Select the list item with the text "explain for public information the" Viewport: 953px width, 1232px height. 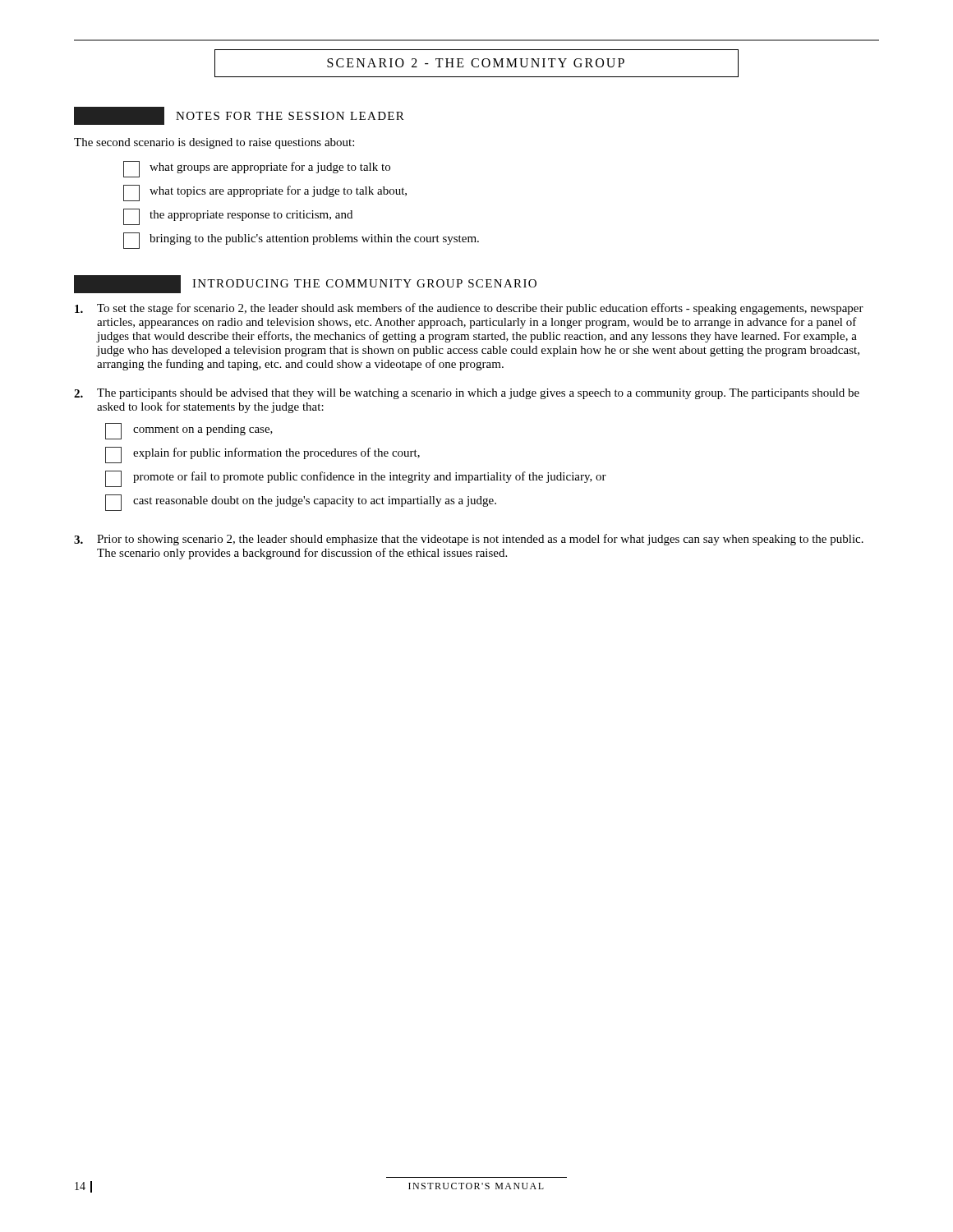pyautogui.click(x=263, y=454)
